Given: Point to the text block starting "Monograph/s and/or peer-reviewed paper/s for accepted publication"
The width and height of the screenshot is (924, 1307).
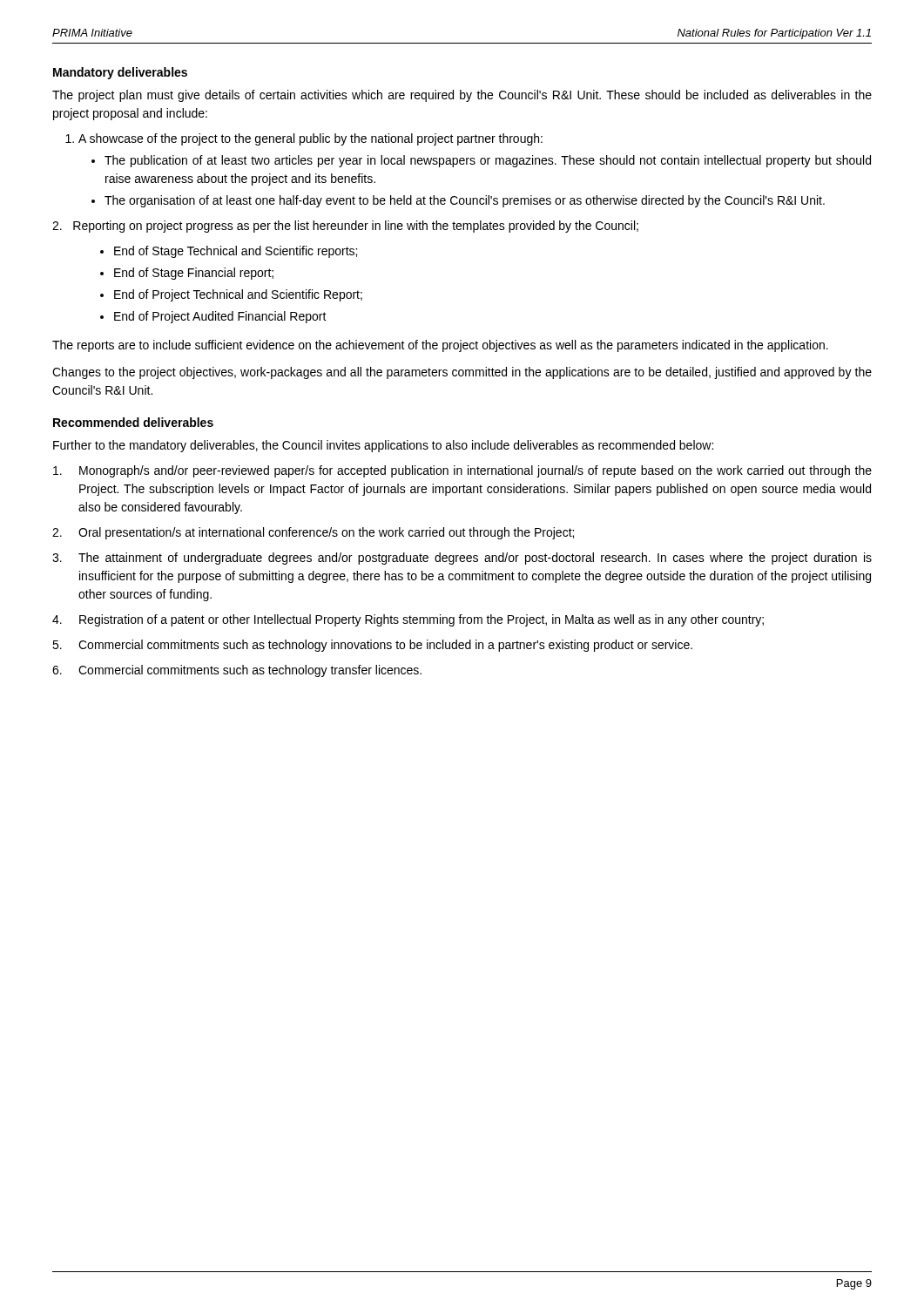Looking at the screenshot, I should [462, 489].
